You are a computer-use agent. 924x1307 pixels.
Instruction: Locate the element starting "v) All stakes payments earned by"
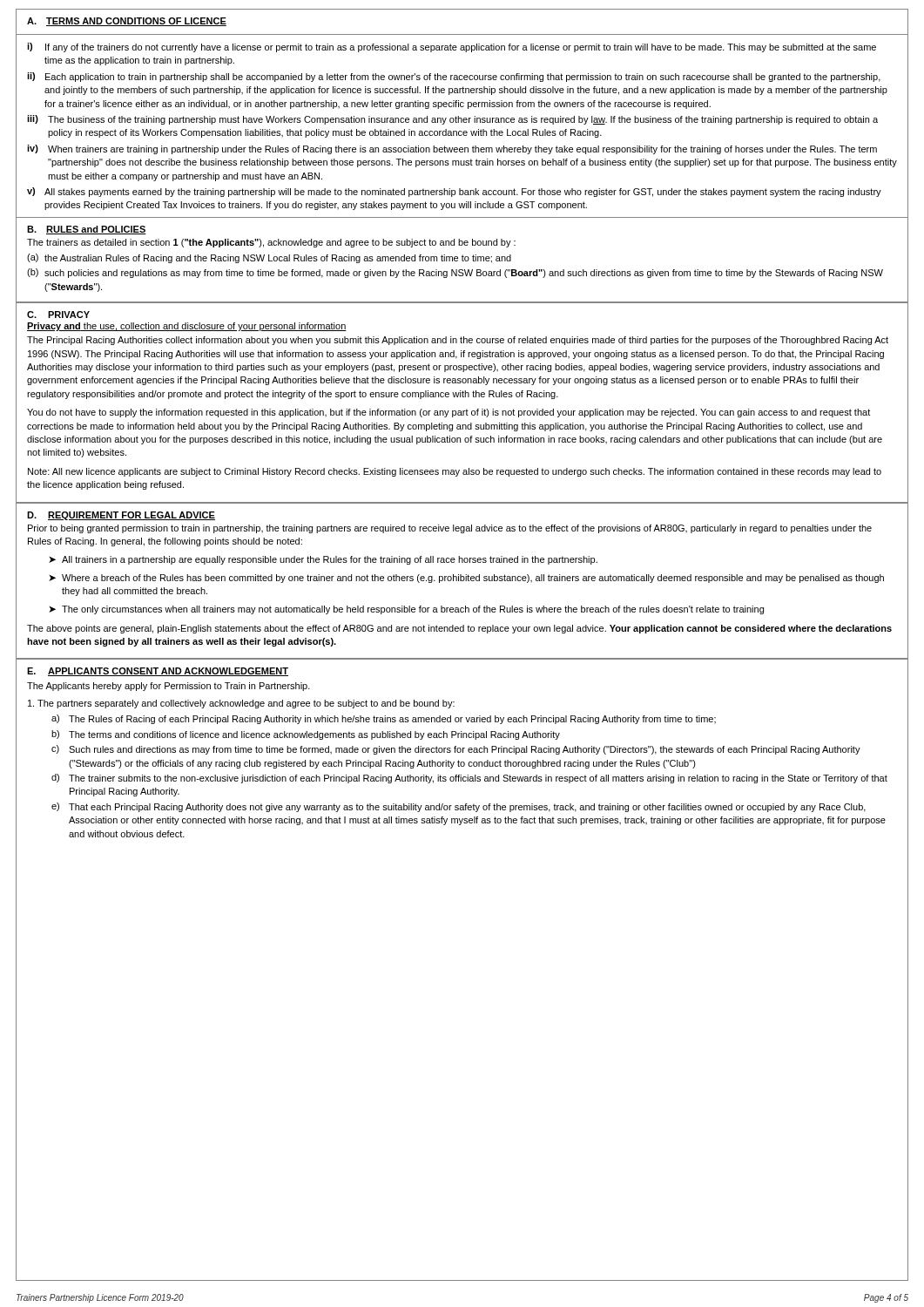[x=462, y=199]
